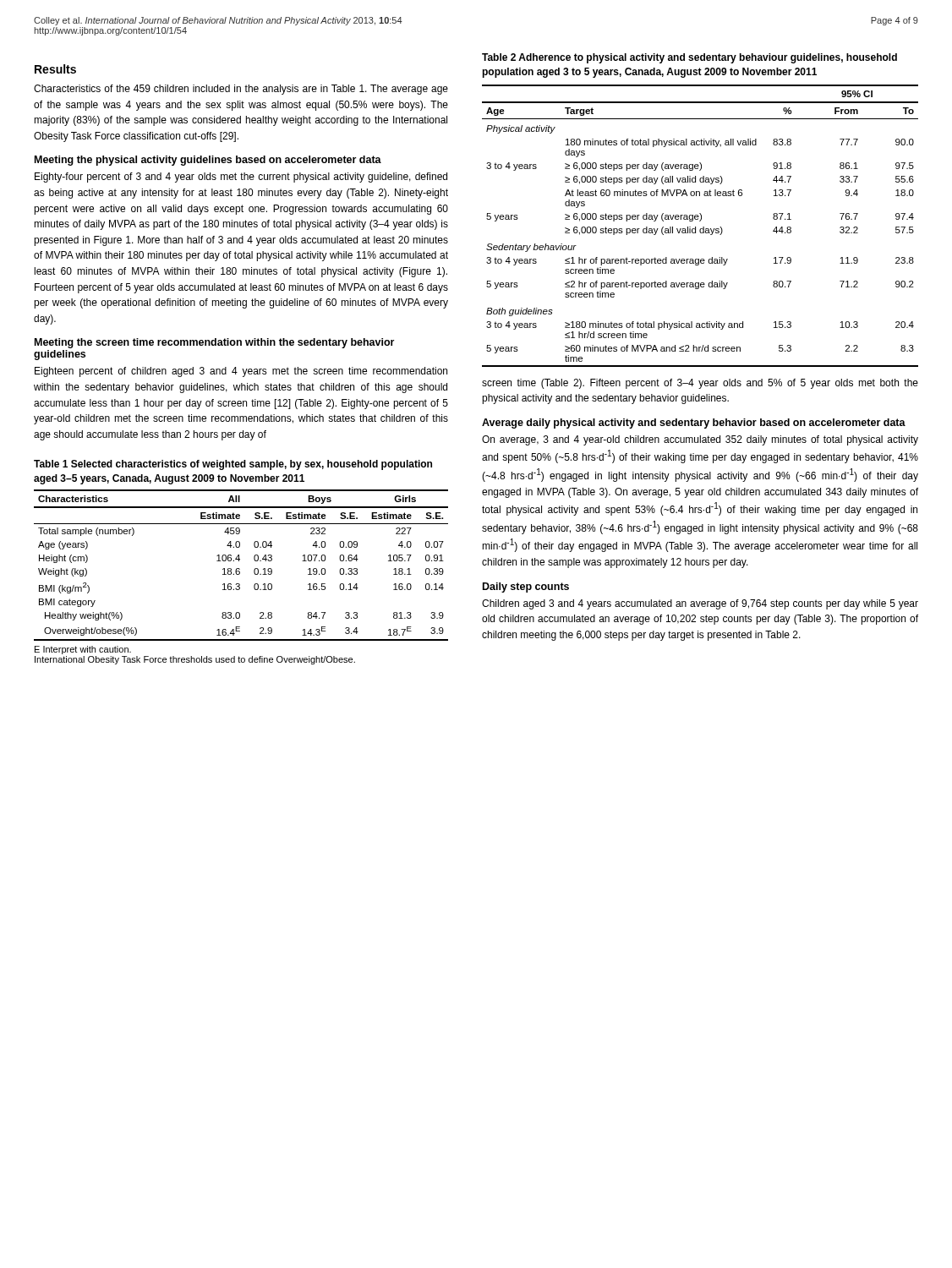Find the region starting "Table 2 Adherence to"
Screen dimensions: 1268x952
click(x=690, y=65)
